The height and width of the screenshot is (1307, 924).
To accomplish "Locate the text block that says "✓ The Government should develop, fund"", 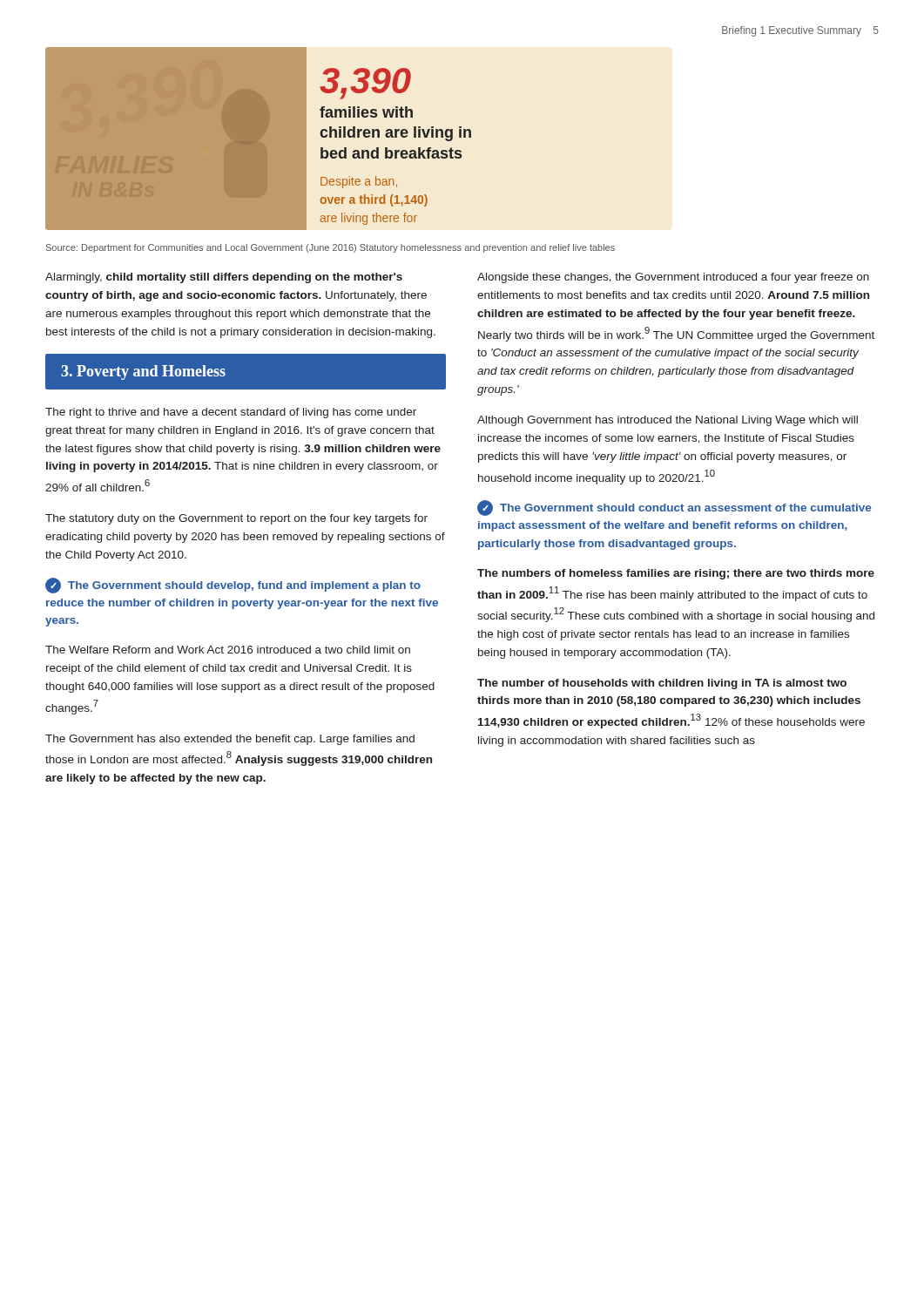I will point(242,602).
